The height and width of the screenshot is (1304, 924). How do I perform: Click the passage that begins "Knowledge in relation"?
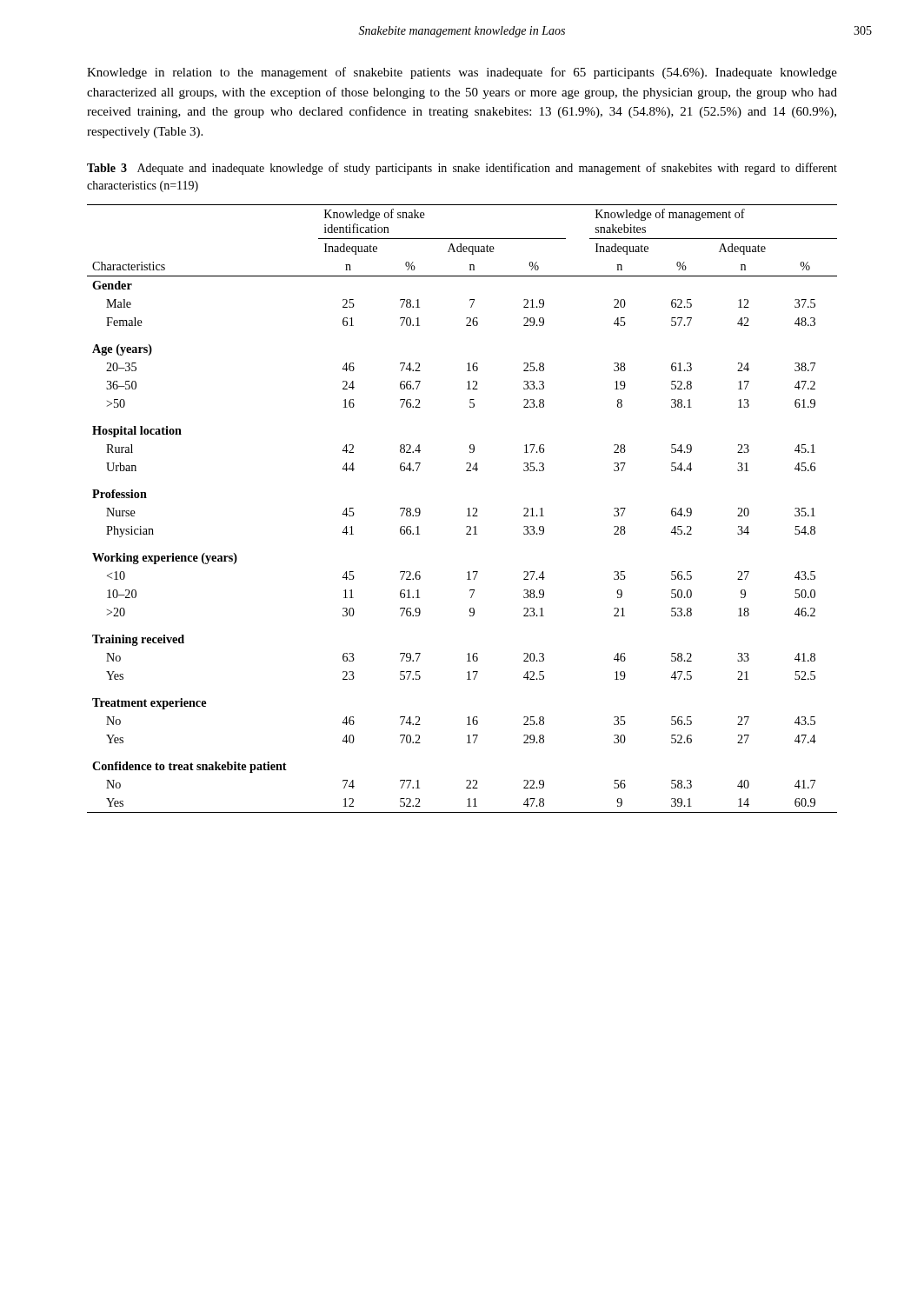[462, 102]
